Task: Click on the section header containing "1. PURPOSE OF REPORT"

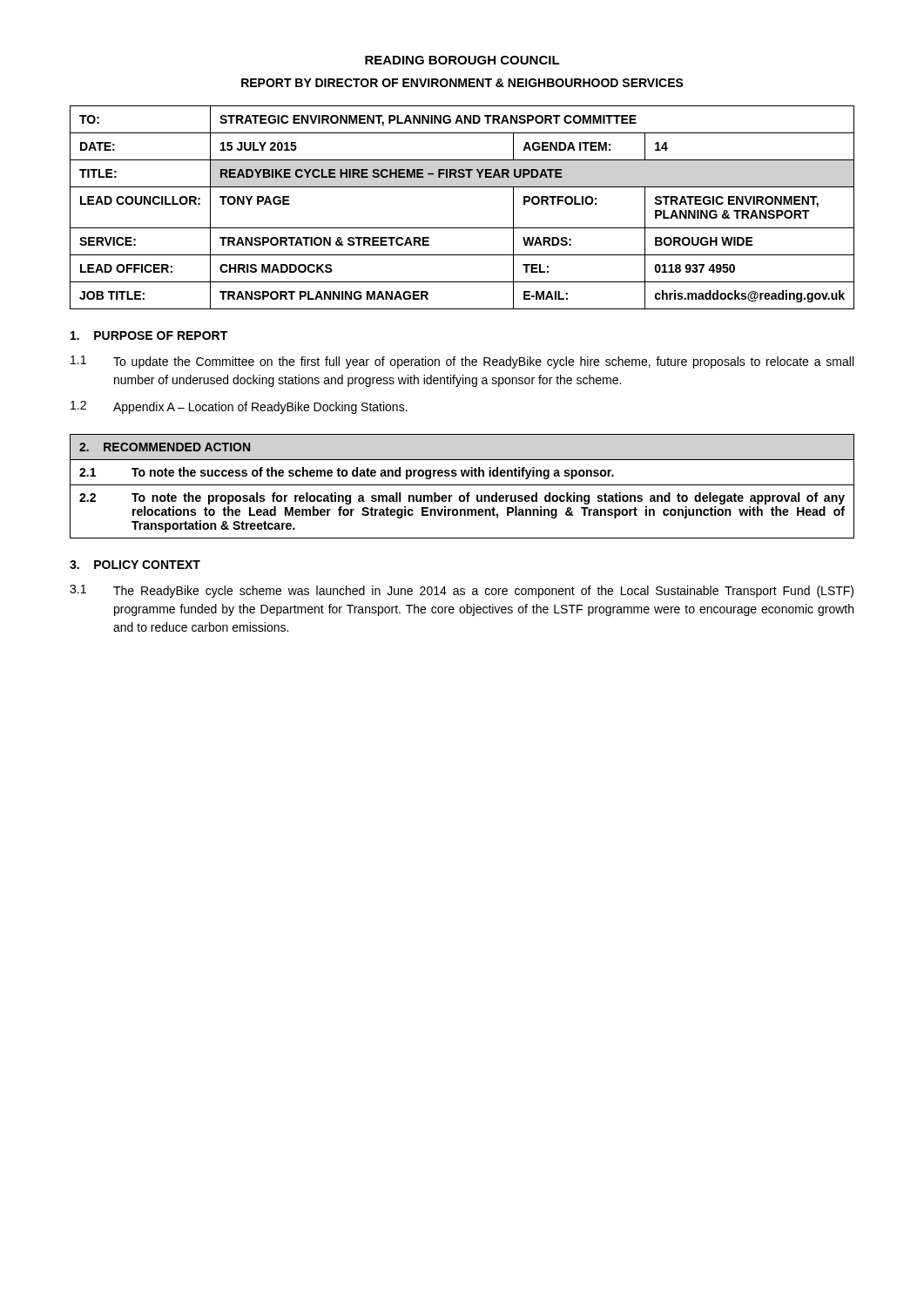Action: [149, 335]
